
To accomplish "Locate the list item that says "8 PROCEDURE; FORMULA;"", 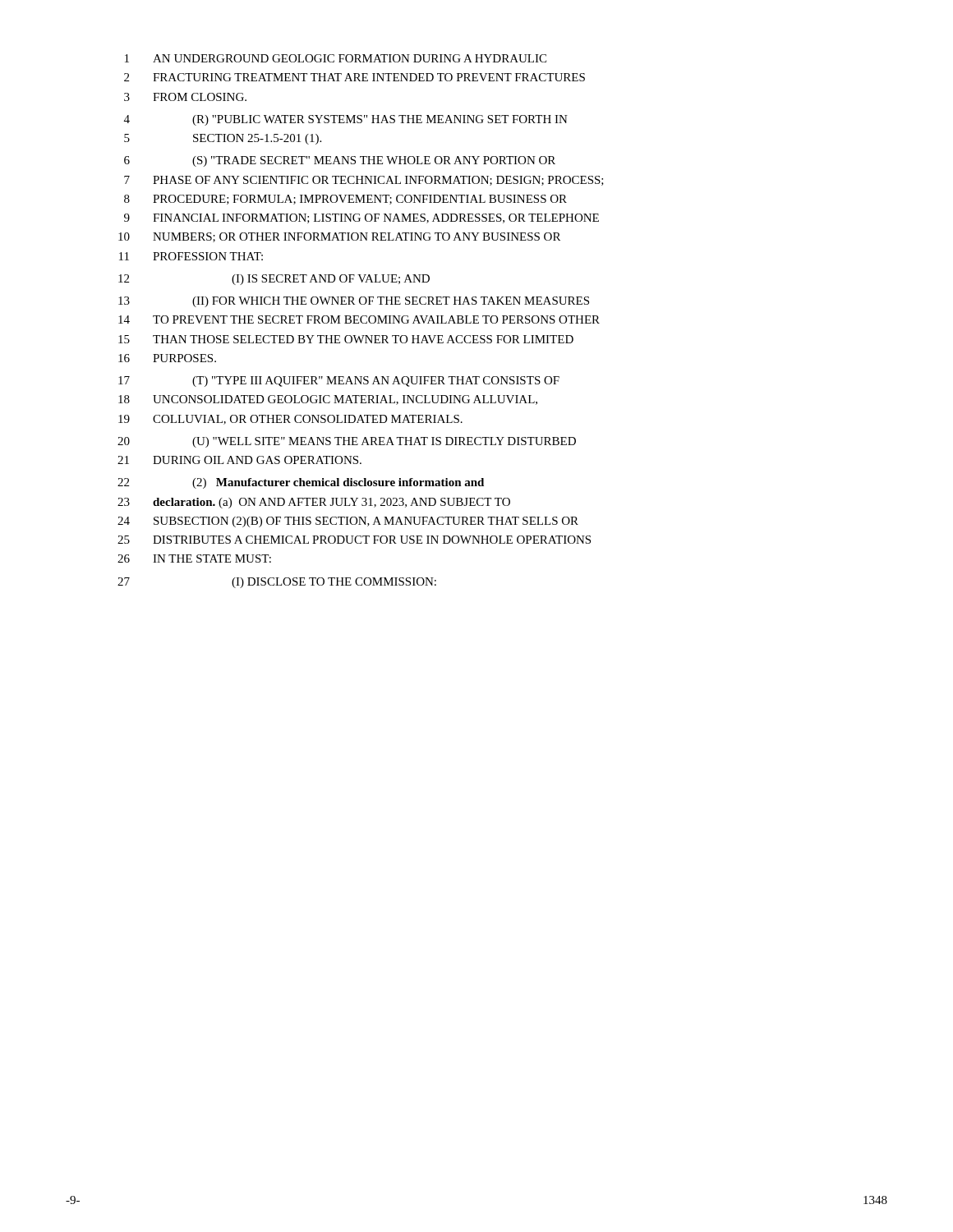I will 493,199.
